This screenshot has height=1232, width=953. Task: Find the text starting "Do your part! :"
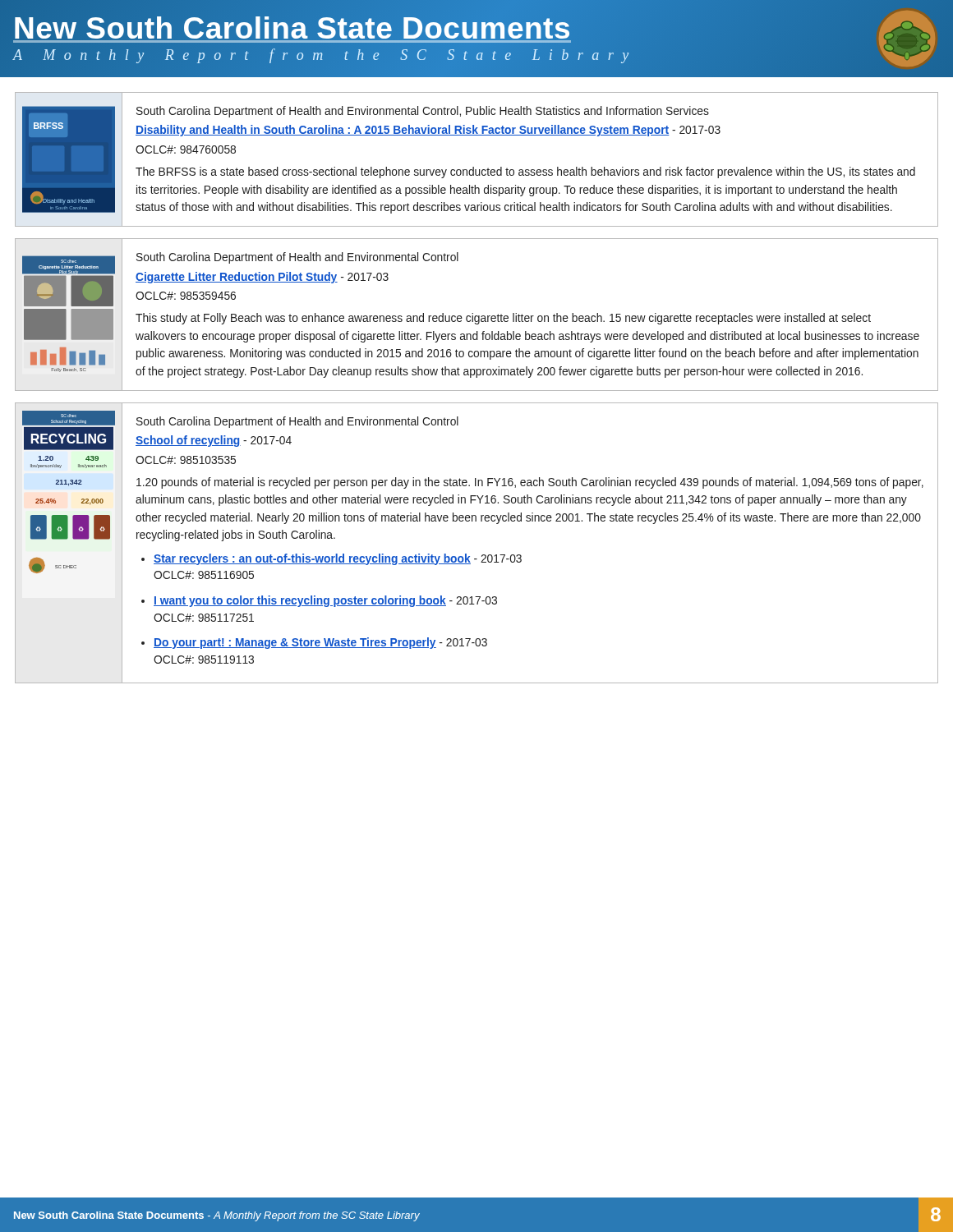pyautogui.click(x=321, y=651)
